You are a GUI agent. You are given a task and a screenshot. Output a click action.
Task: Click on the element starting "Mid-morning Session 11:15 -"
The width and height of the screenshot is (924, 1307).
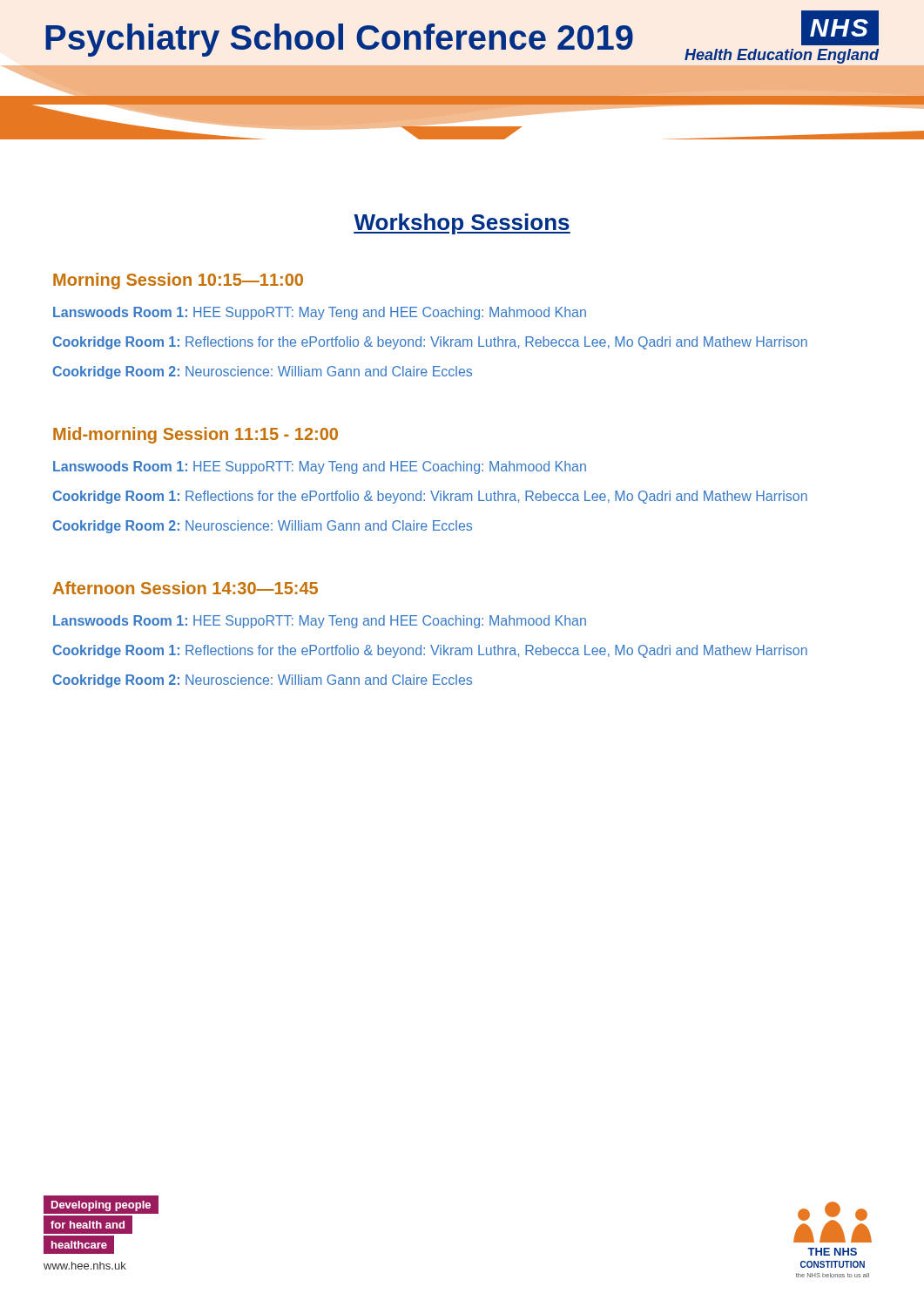tap(196, 434)
